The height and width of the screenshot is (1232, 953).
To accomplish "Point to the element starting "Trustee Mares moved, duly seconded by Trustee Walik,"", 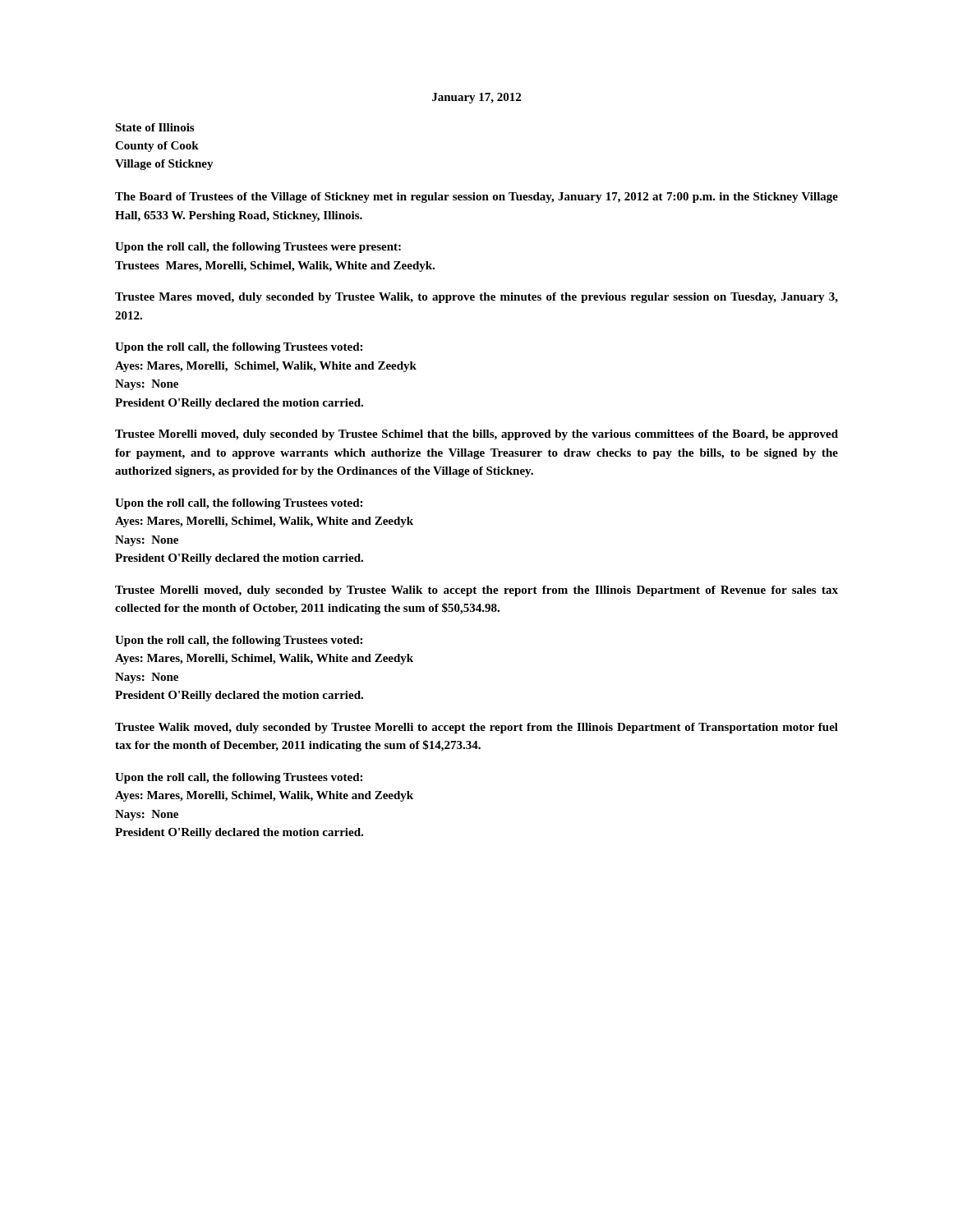I will [476, 306].
